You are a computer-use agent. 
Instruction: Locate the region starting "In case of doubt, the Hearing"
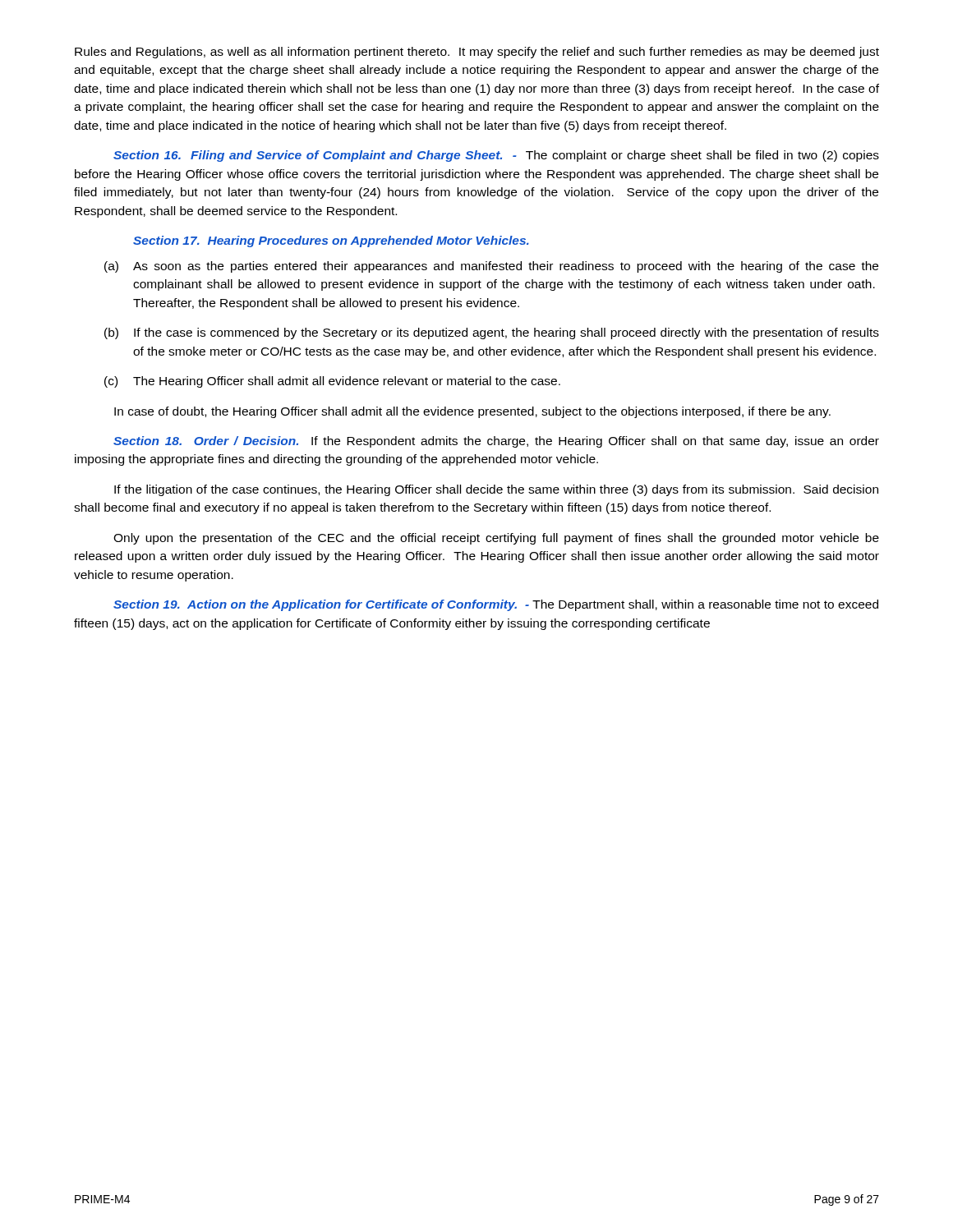pyautogui.click(x=472, y=411)
